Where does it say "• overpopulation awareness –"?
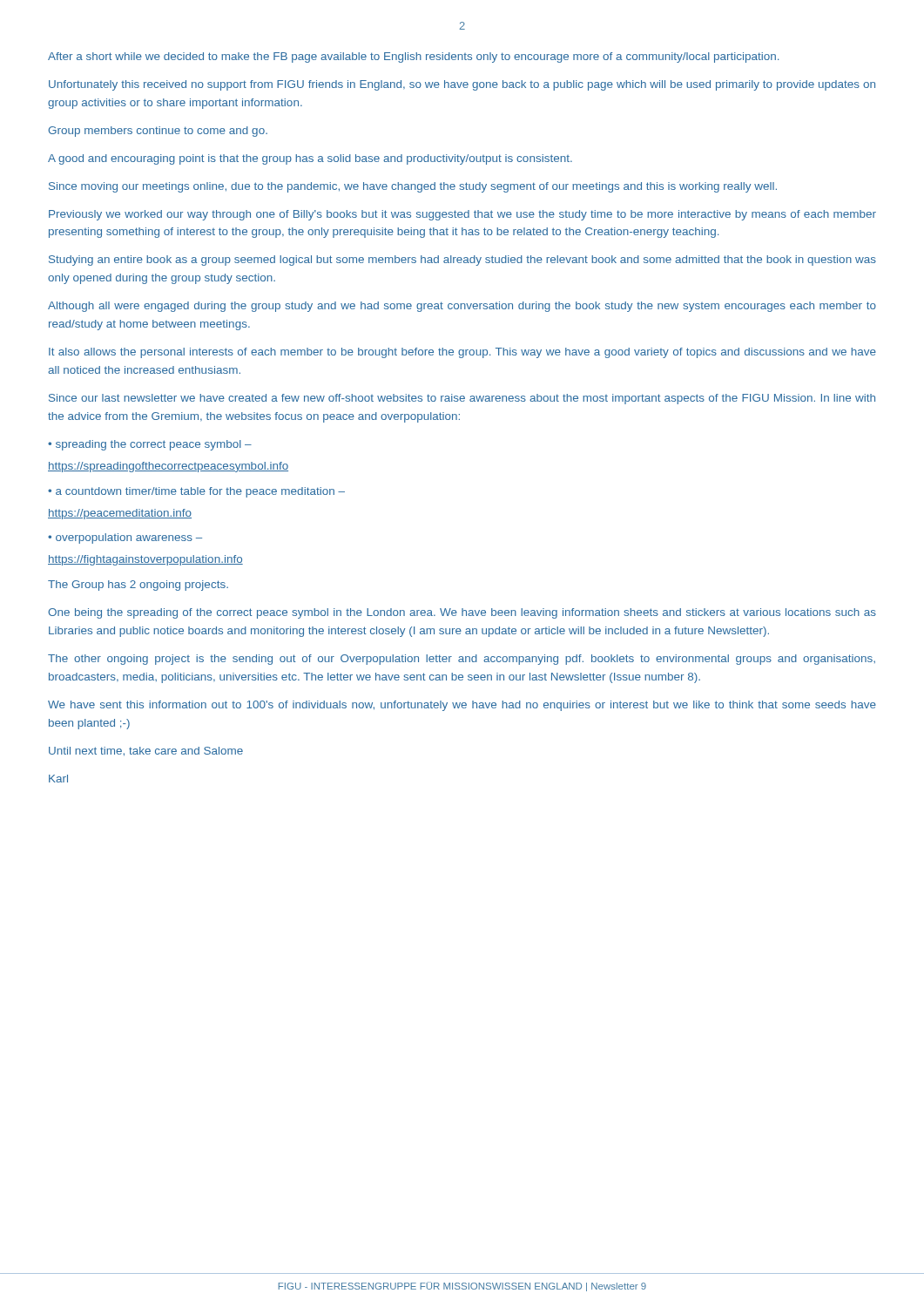This screenshot has height=1307, width=924. 125,538
